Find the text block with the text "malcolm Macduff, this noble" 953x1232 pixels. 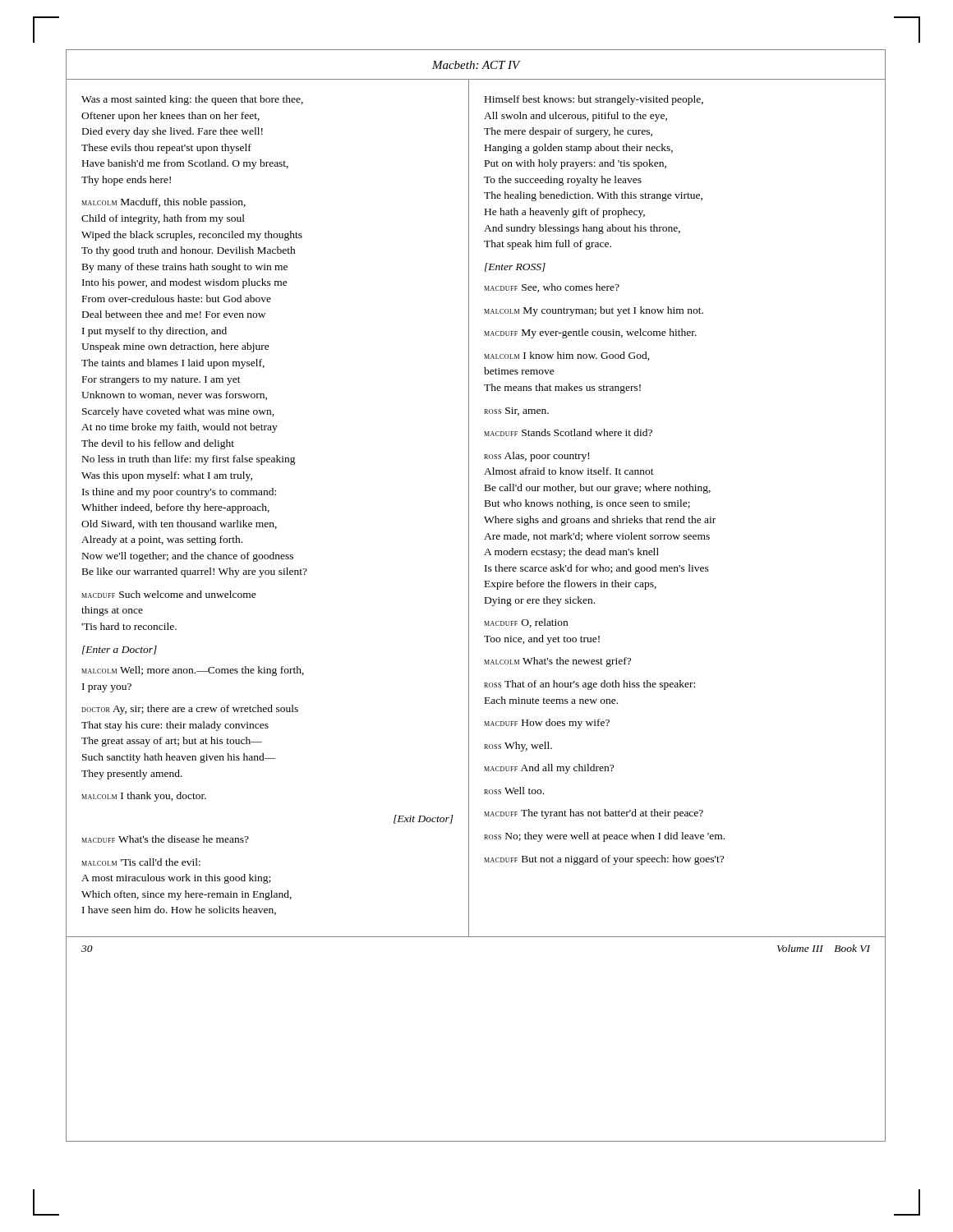pos(267,387)
